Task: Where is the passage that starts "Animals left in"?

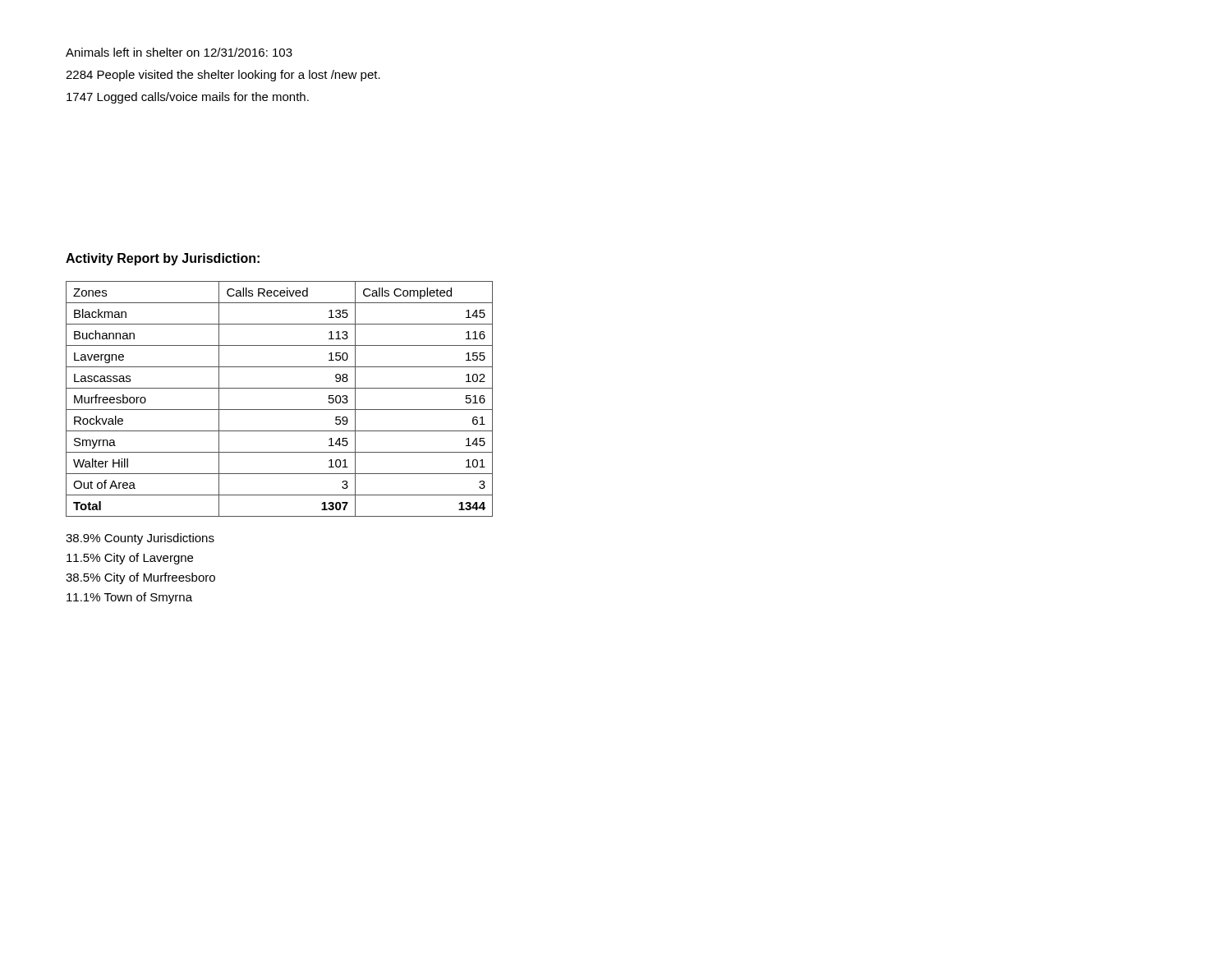Action: click(x=179, y=52)
